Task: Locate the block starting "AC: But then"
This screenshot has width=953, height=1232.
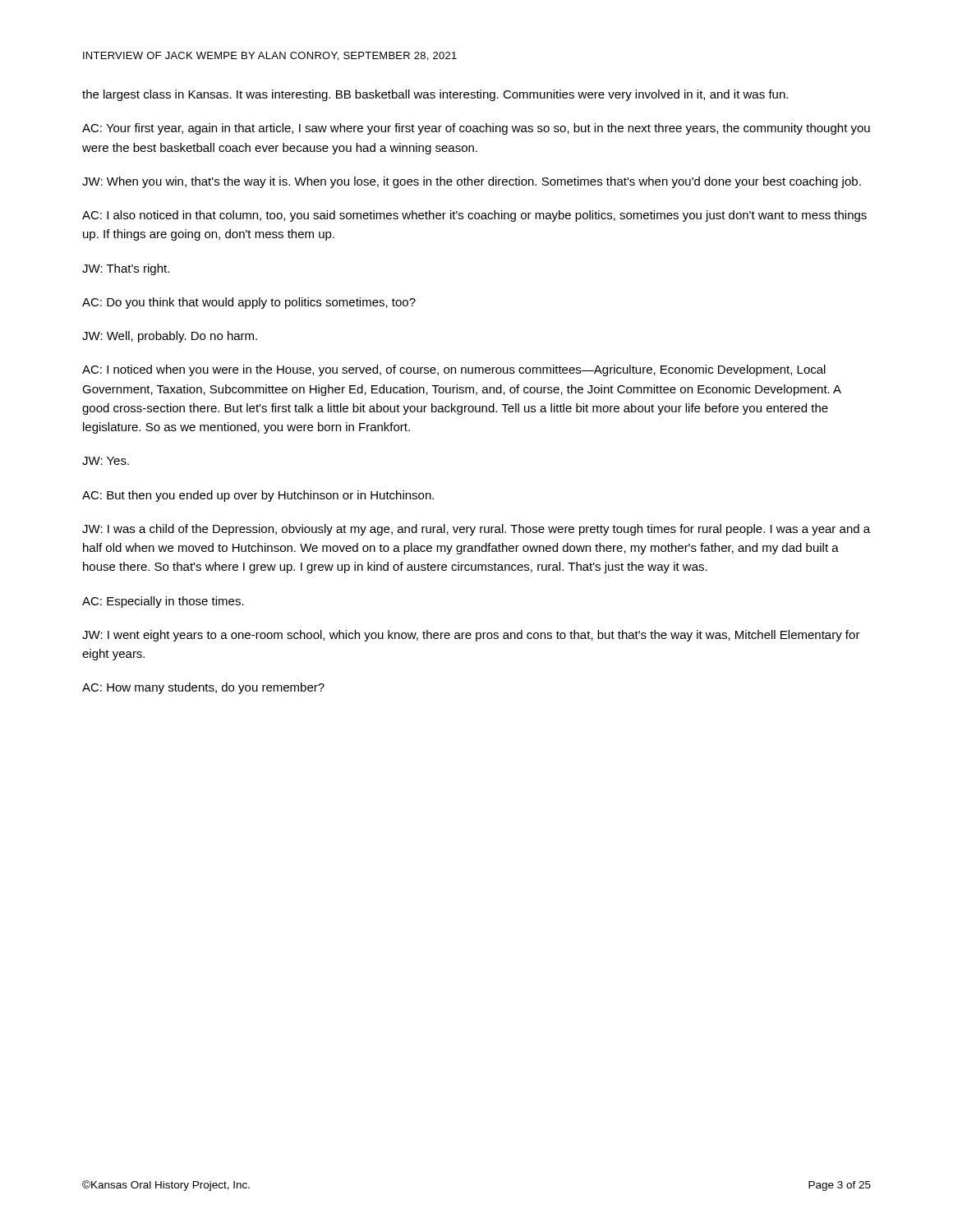Action: coord(259,494)
